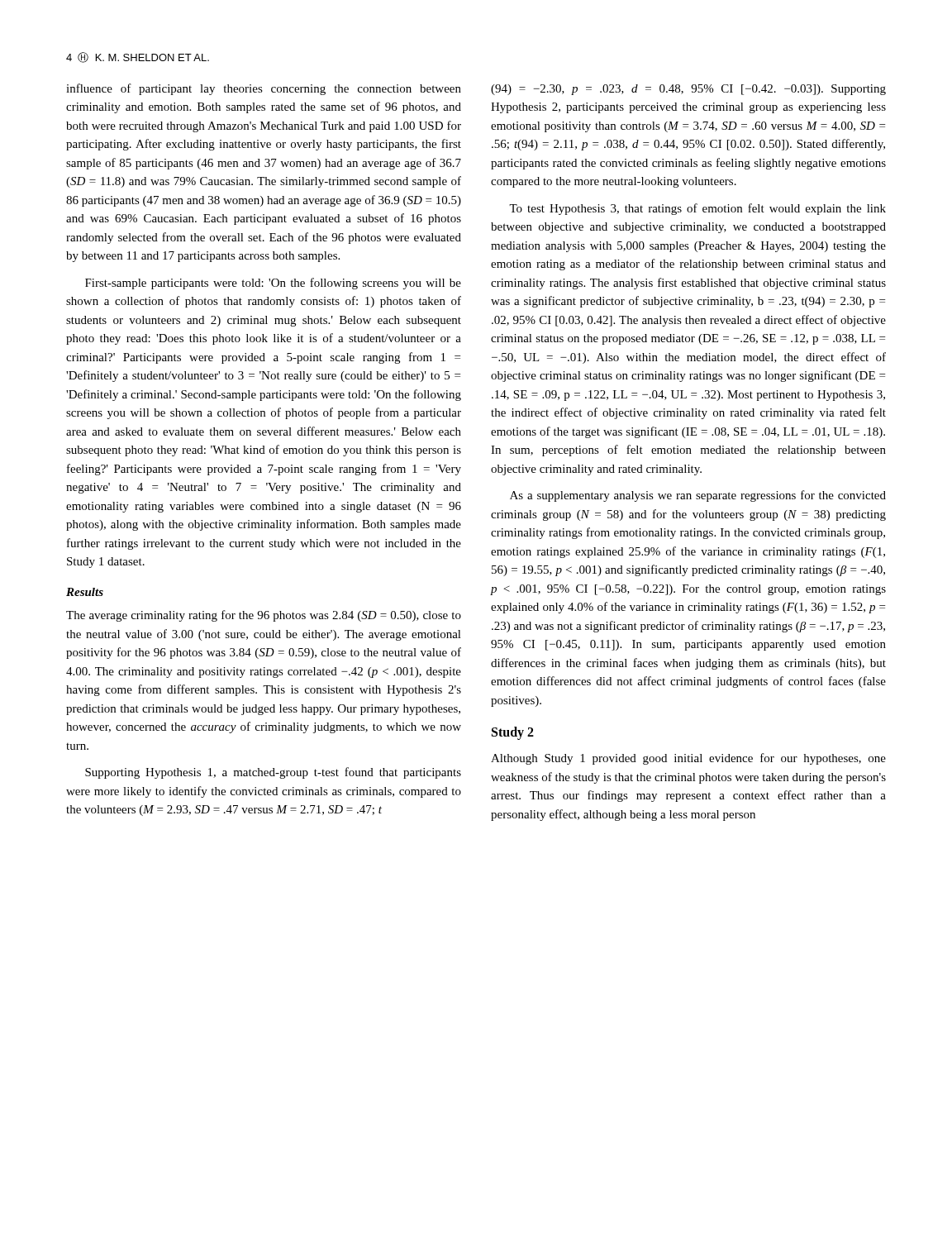952x1240 pixels.
Task: Find the text block that says "First-sample participants were told: 'On the following screens"
Action: click(264, 422)
